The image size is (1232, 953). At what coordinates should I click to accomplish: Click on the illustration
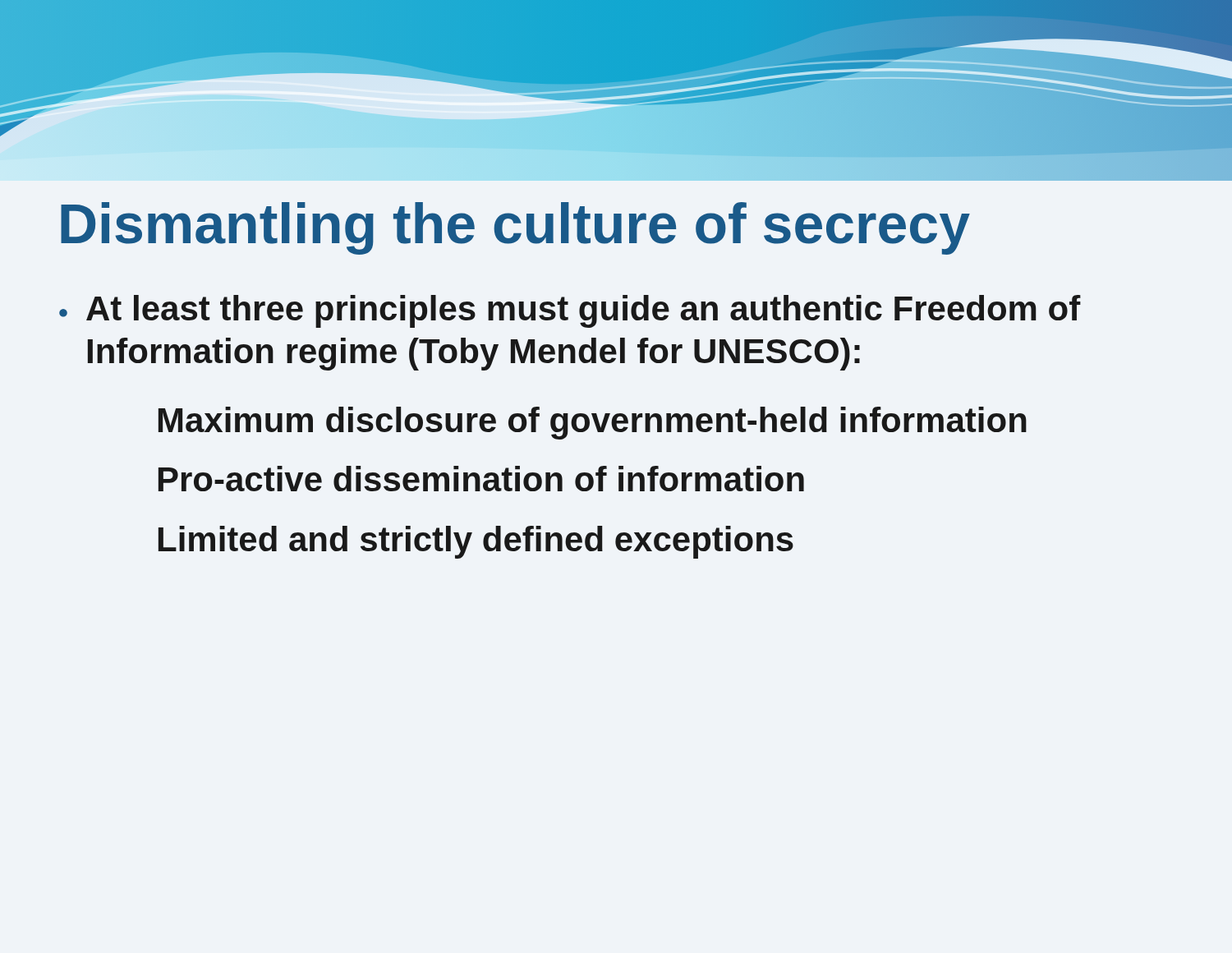616,90
